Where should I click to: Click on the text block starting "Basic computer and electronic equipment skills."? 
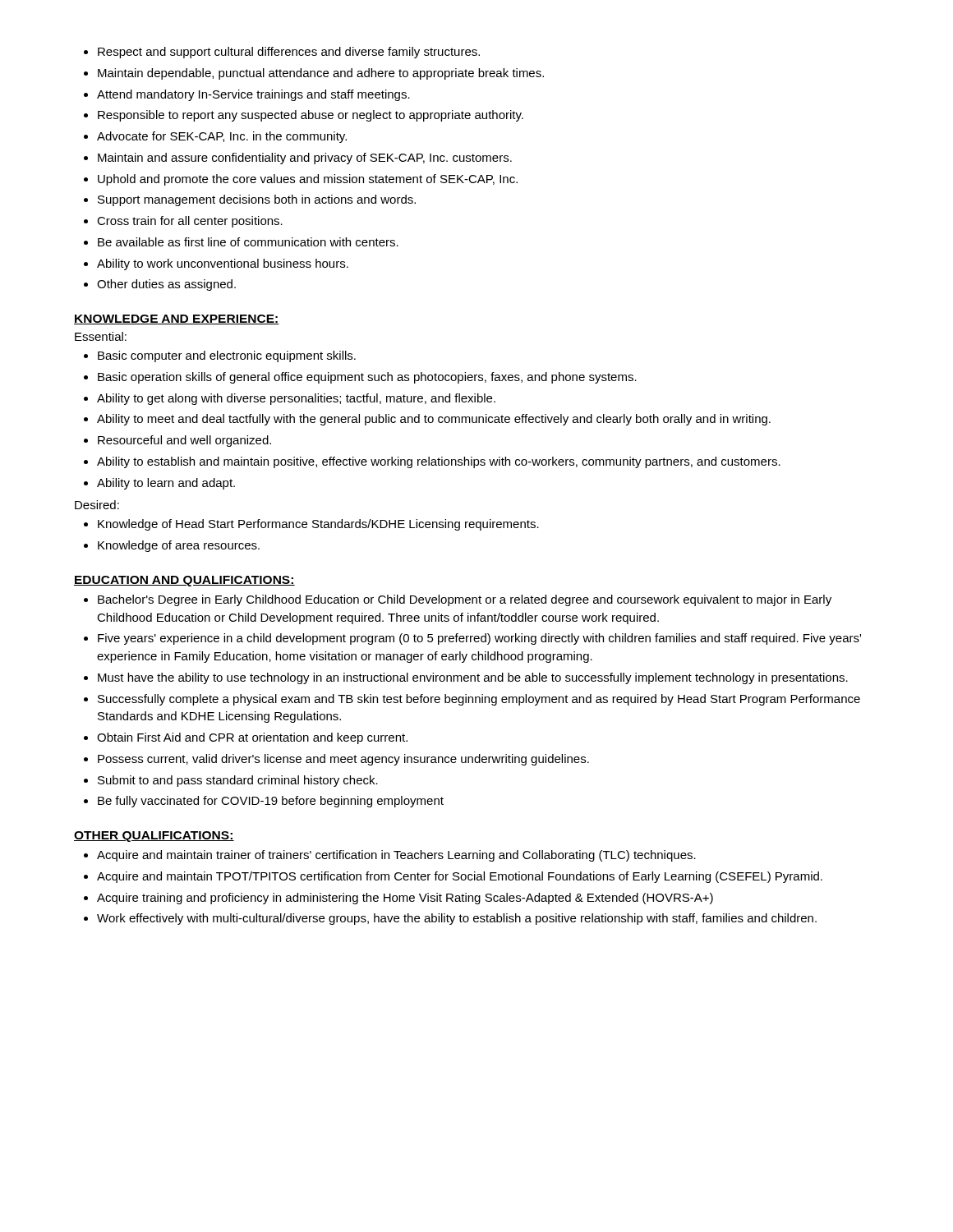coord(227,356)
